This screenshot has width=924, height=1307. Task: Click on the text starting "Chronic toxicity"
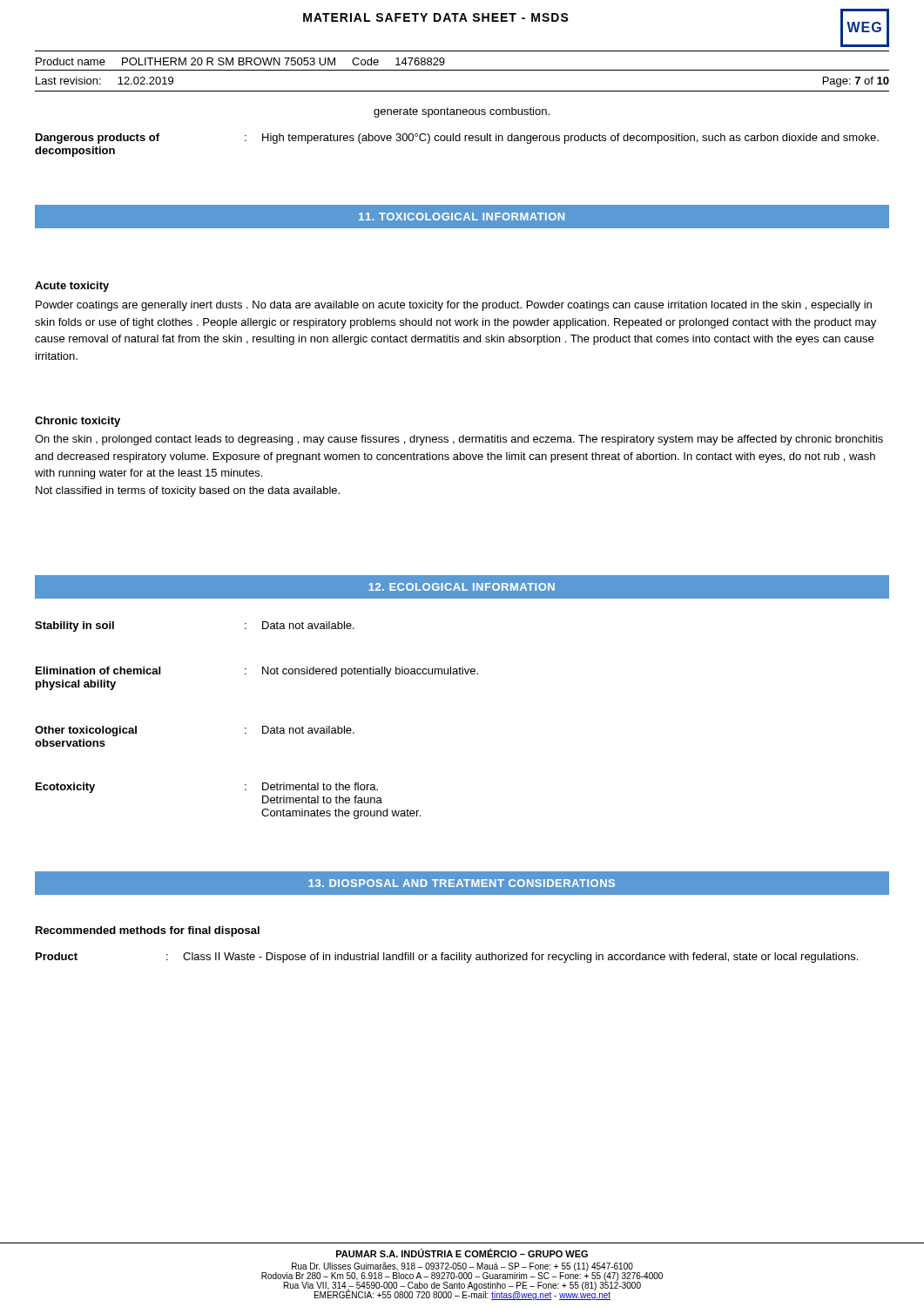[x=78, y=420]
